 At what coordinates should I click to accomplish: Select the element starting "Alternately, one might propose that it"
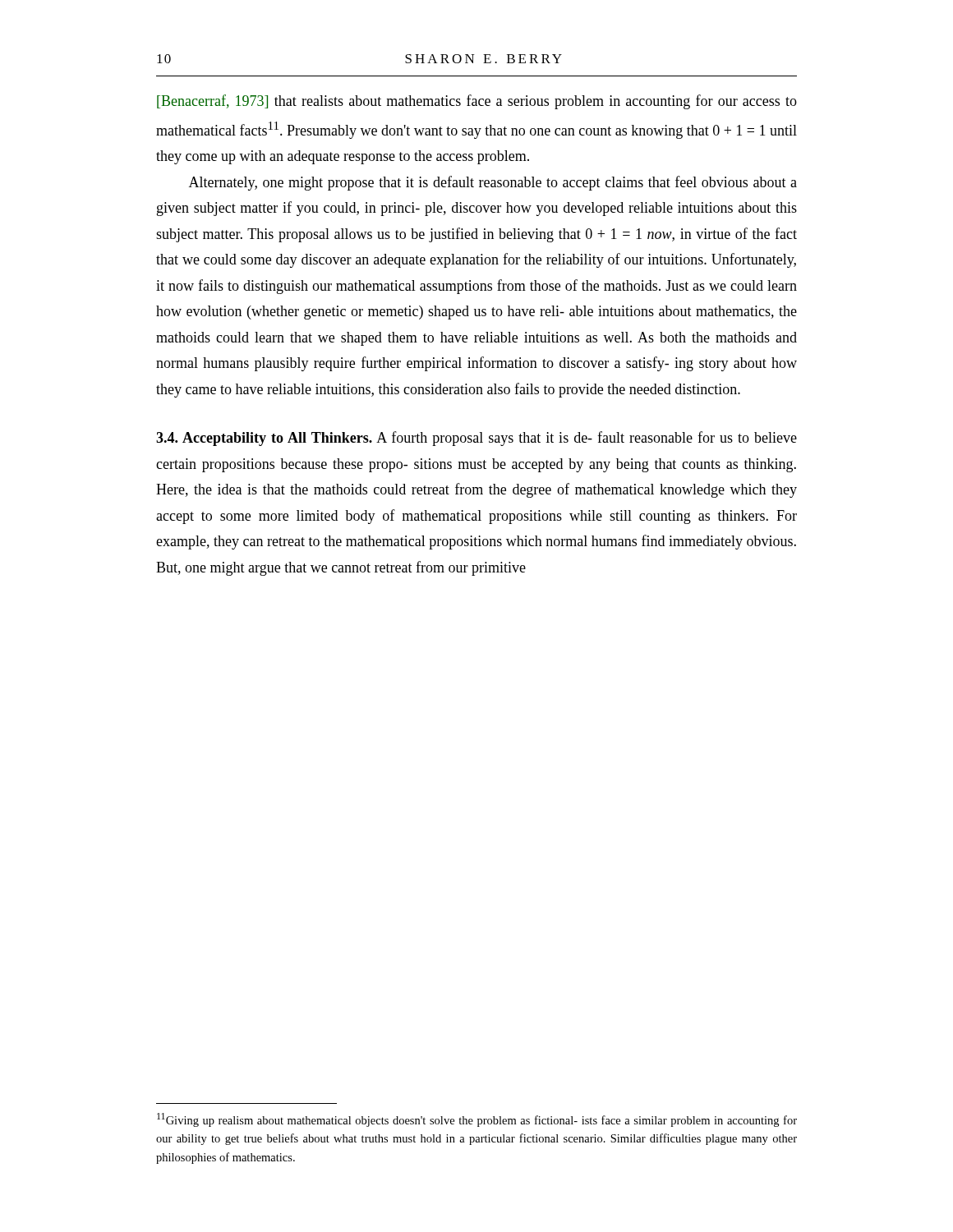click(x=476, y=286)
